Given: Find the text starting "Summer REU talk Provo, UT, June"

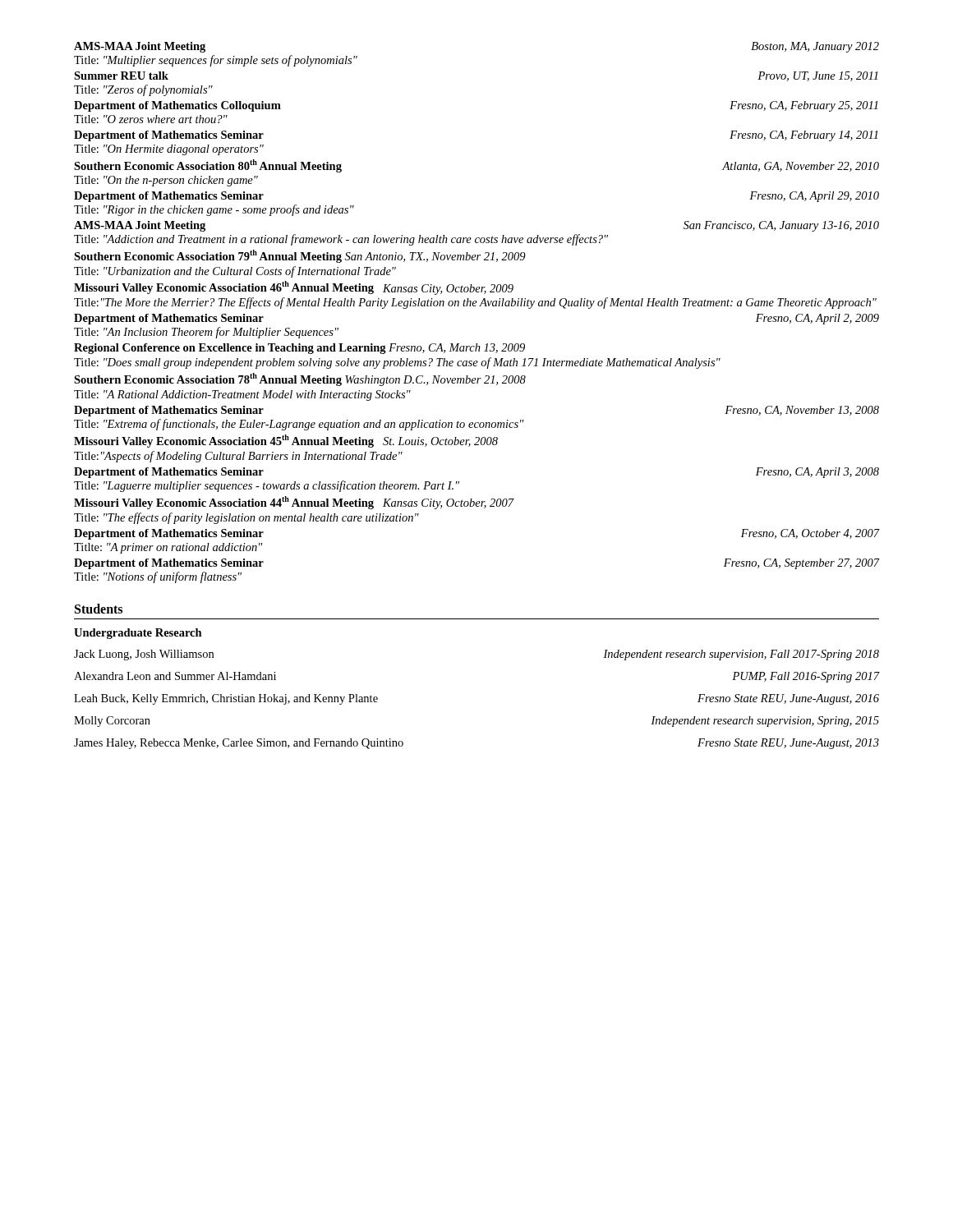Looking at the screenshot, I should [130, 76].
